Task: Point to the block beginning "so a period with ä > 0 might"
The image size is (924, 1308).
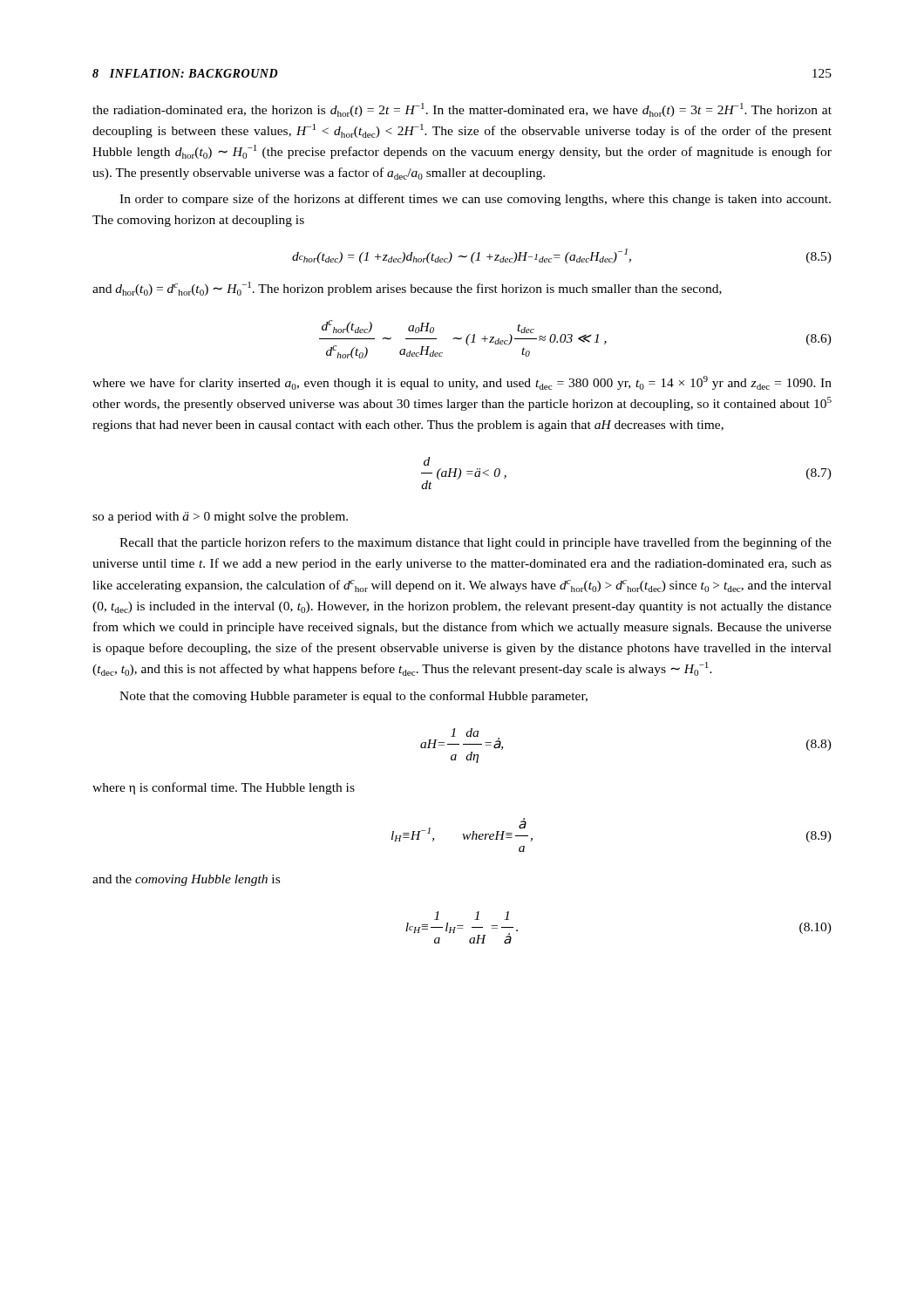Action: (x=220, y=518)
